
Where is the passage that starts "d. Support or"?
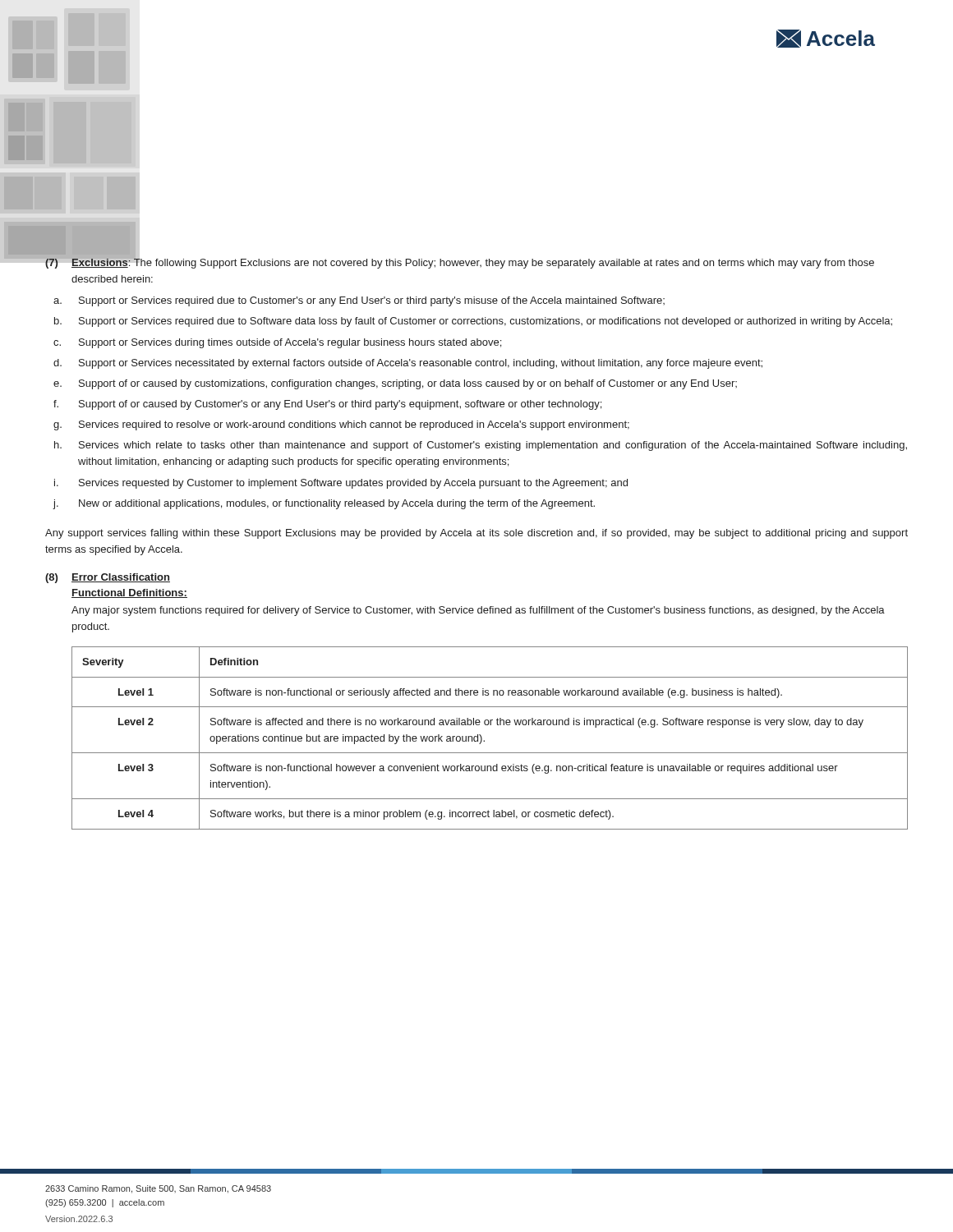click(476, 363)
